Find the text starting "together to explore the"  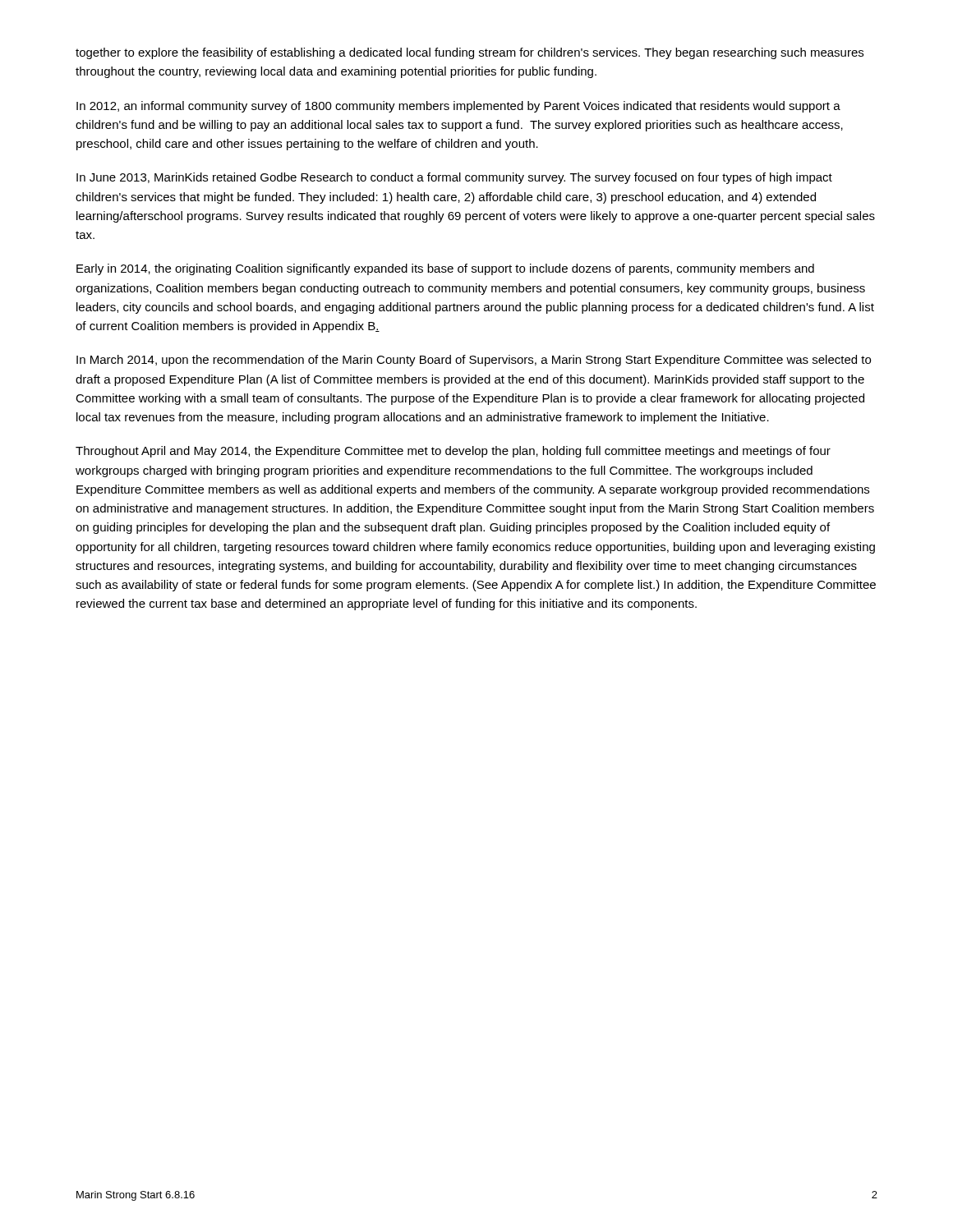tap(470, 62)
